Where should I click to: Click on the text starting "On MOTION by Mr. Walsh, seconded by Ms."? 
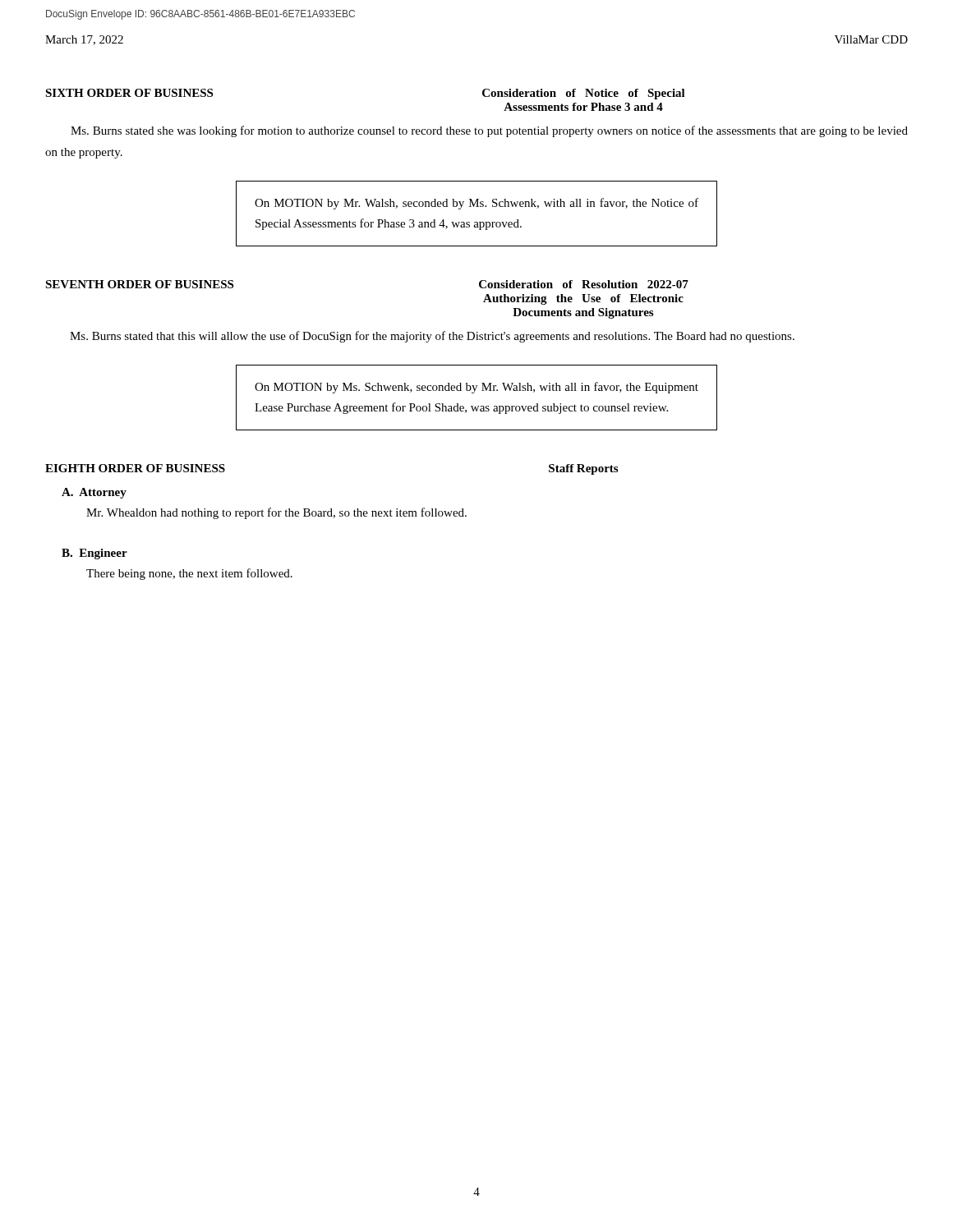[x=476, y=213]
